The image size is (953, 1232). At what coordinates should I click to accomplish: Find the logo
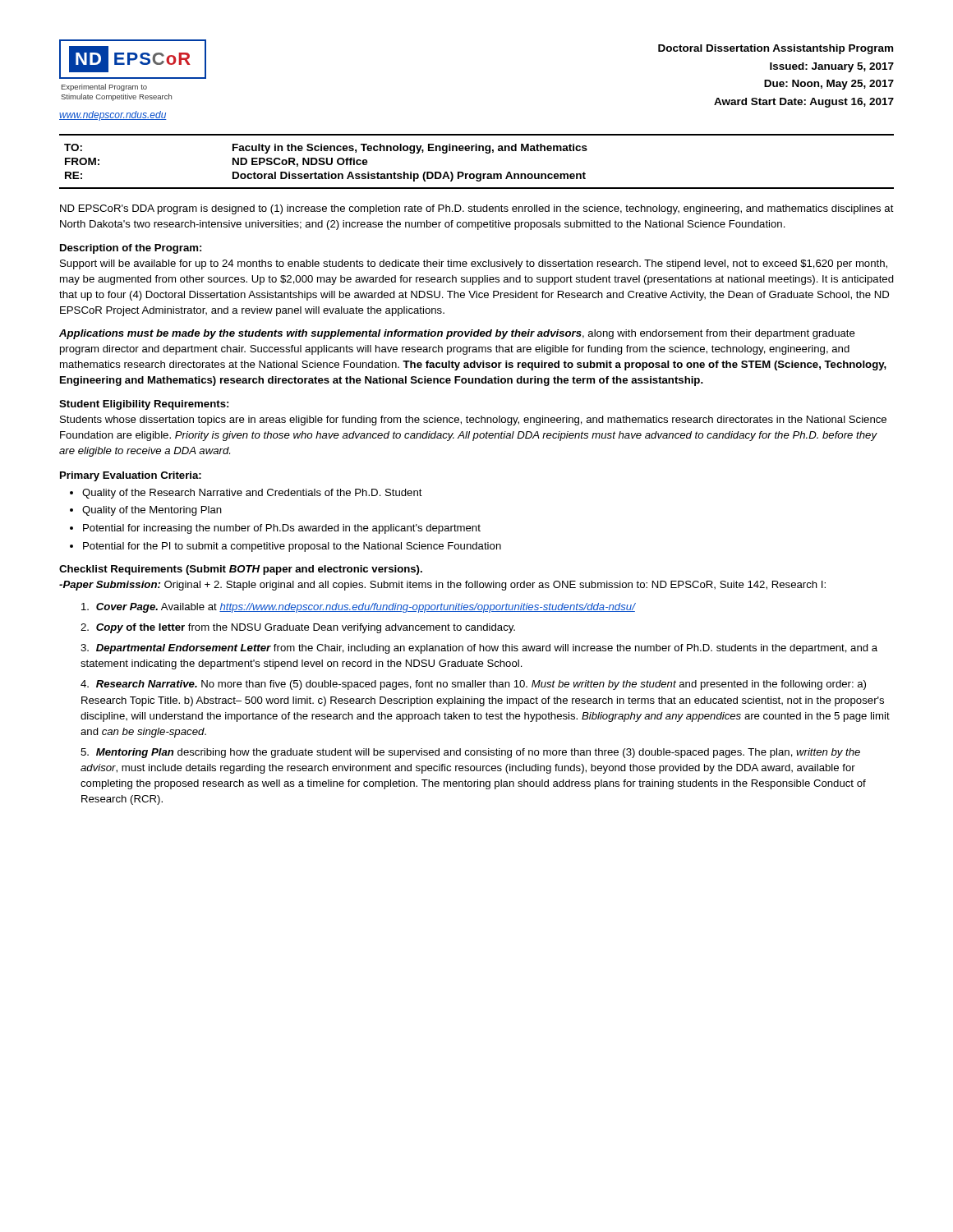[x=133, y=71]
